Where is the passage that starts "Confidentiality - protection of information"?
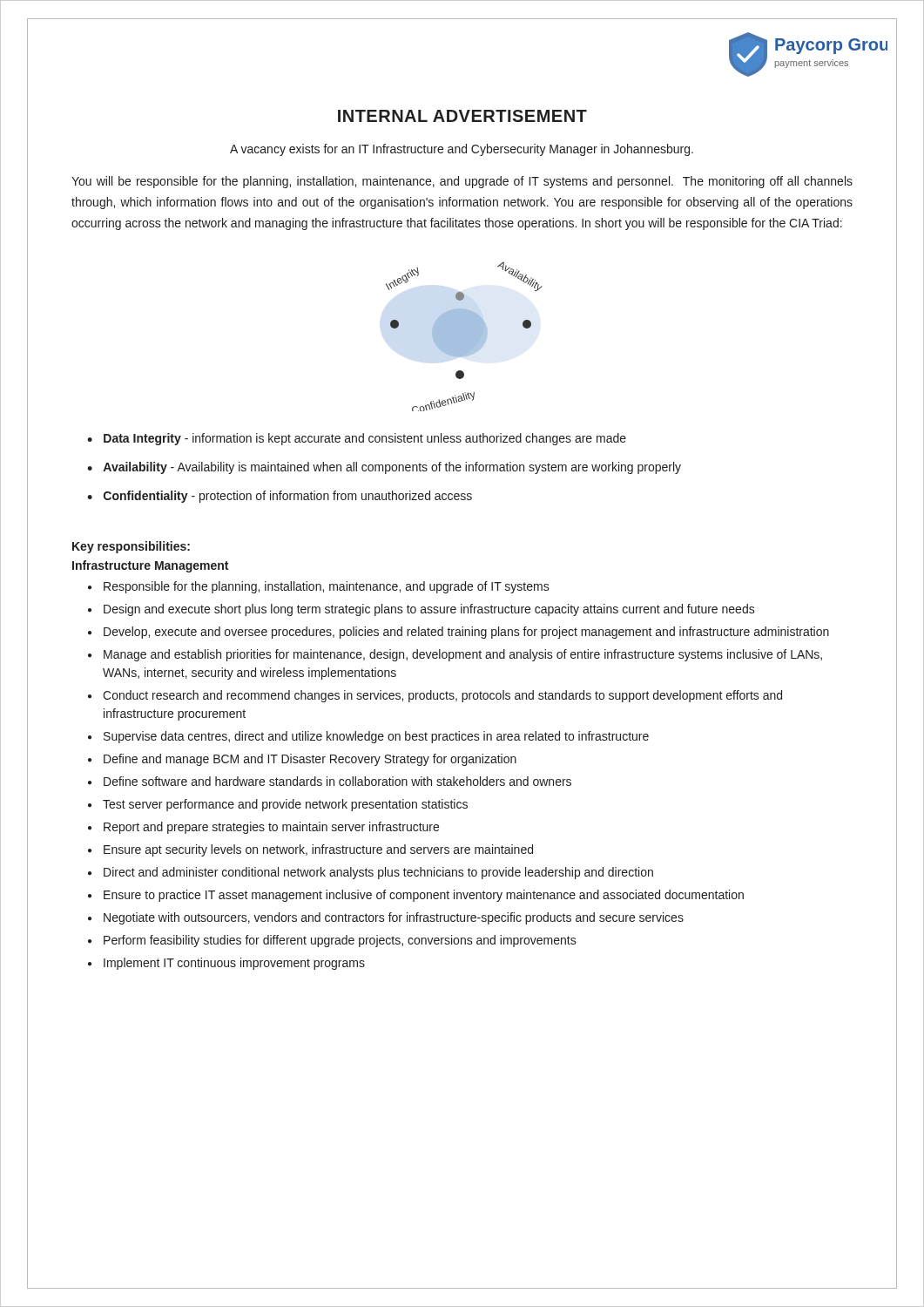Viewport: 924px width, 1307px height. point(288,497)
